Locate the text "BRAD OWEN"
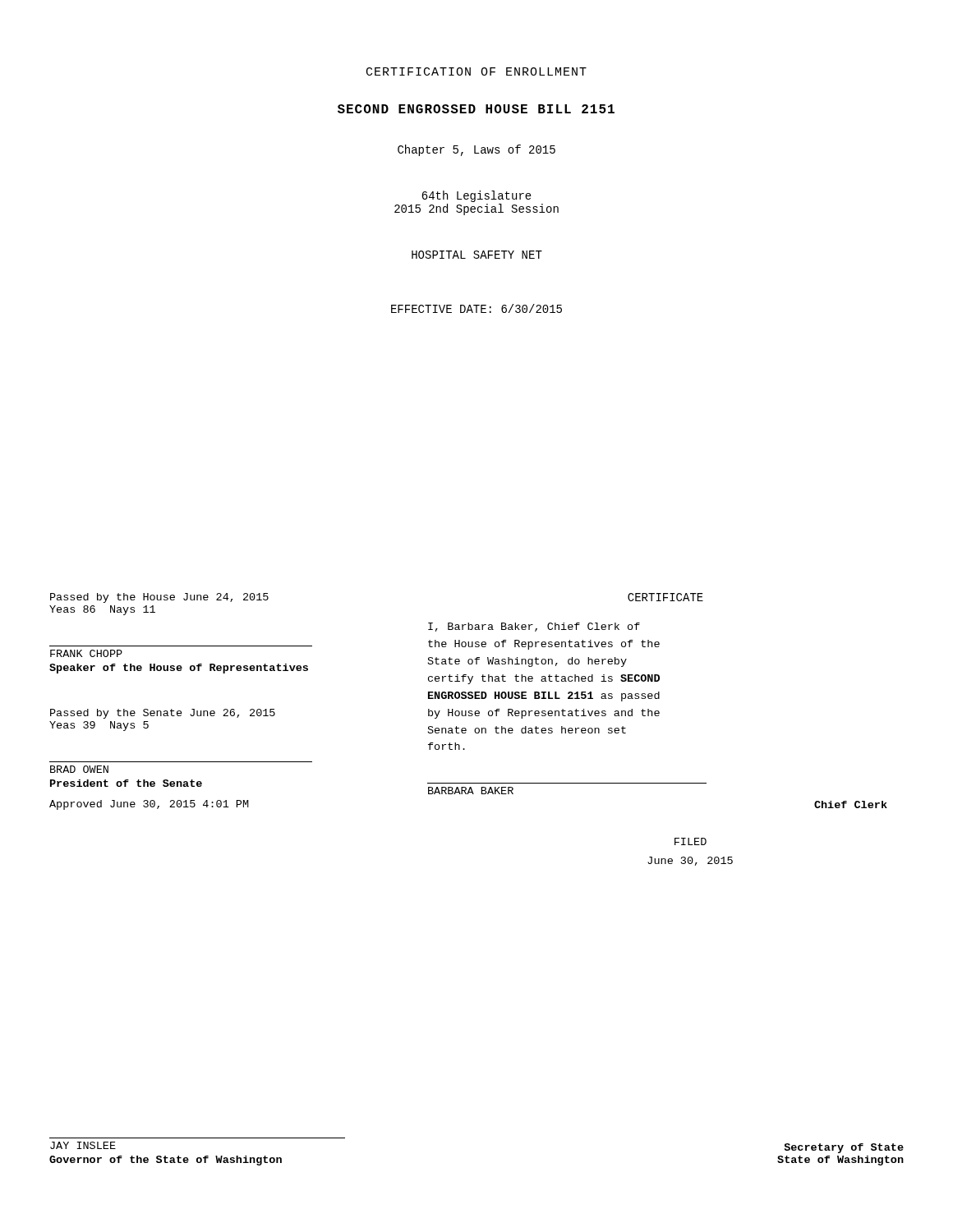Viewport: 953px width, 1232px height. tap(222, 769)
